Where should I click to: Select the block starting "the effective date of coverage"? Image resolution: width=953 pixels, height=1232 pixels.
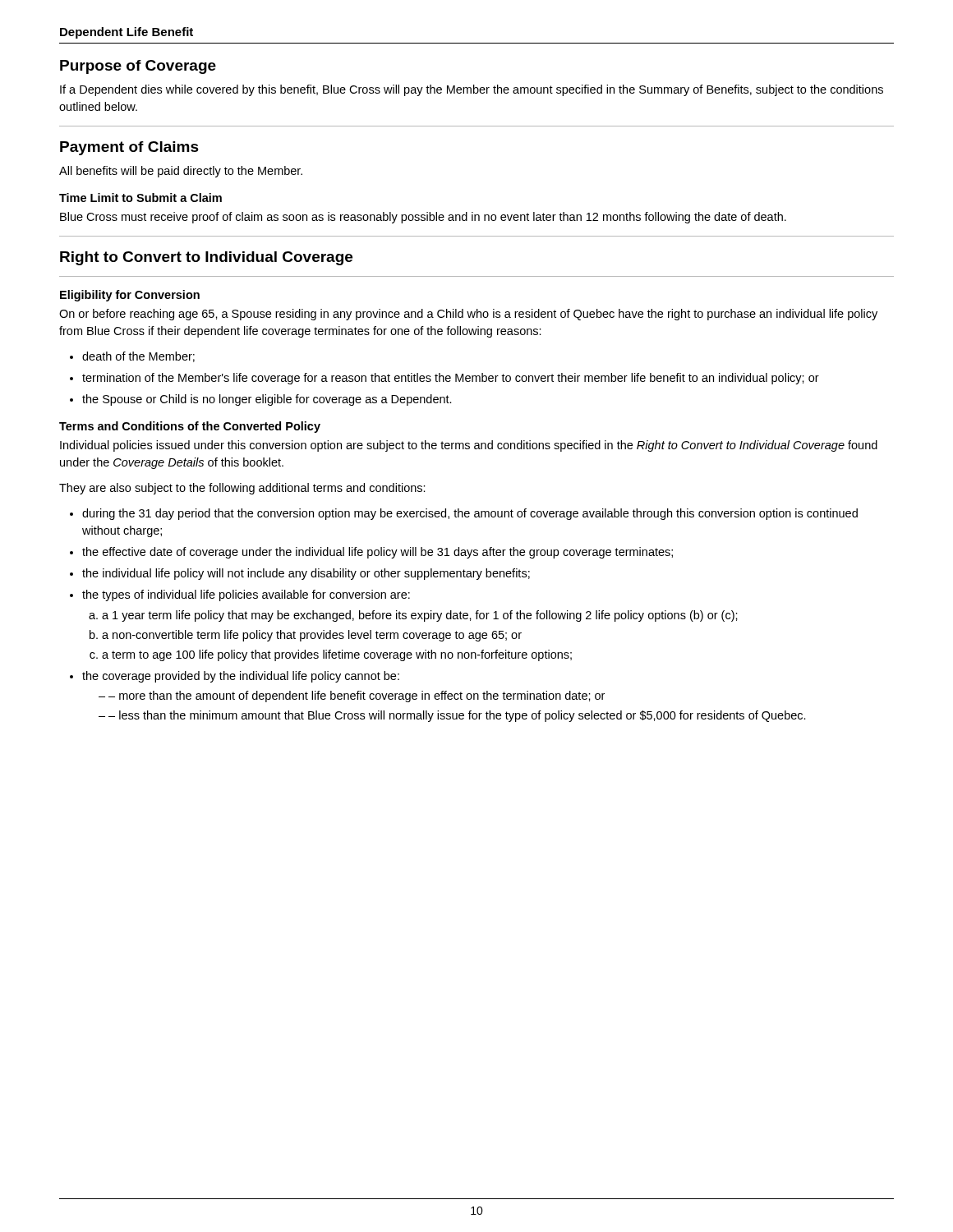click(x=378, y=552)
